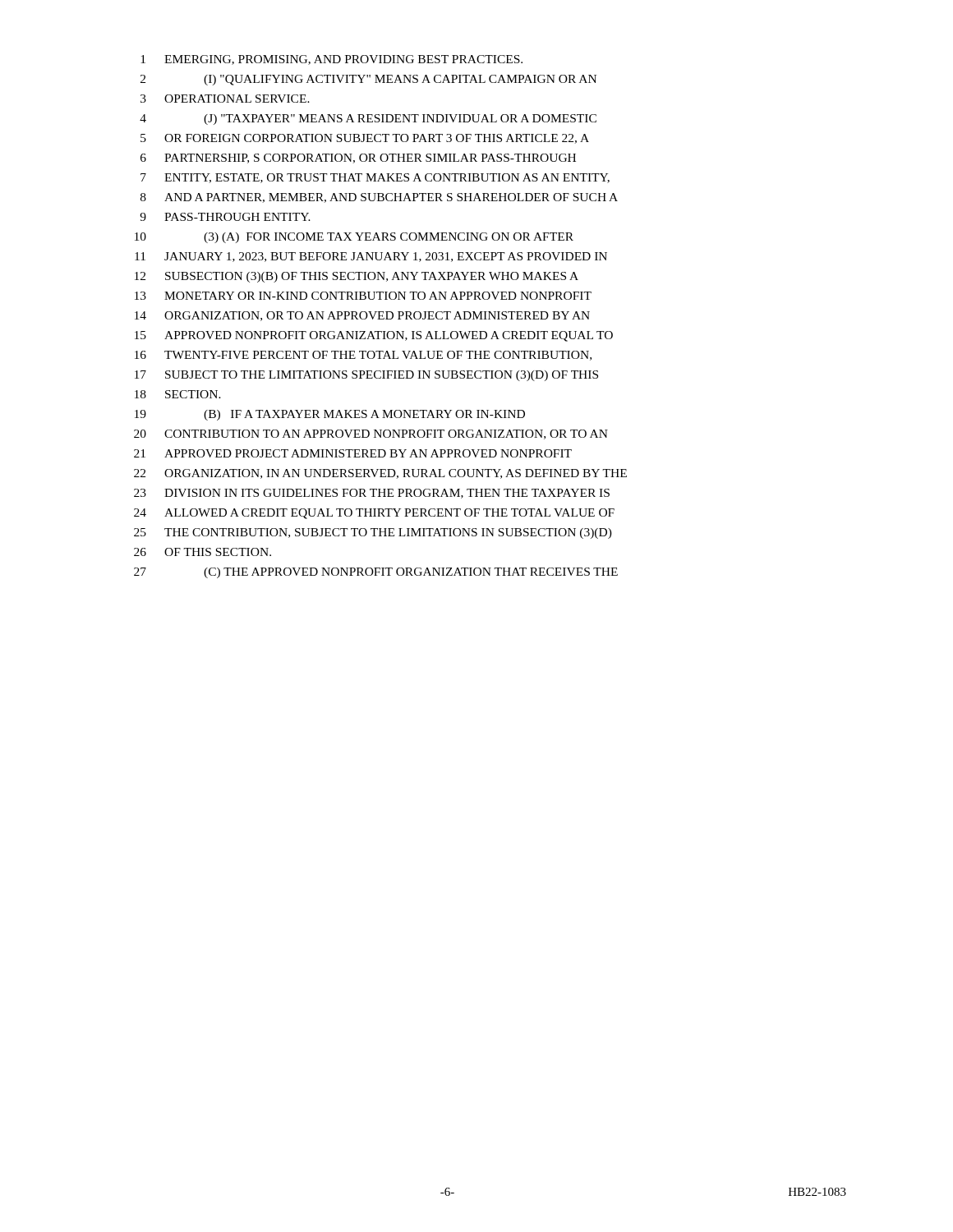Find the list item with the text "27 (c) THE APPROVED NONPROFIT"

click(476, 572)
